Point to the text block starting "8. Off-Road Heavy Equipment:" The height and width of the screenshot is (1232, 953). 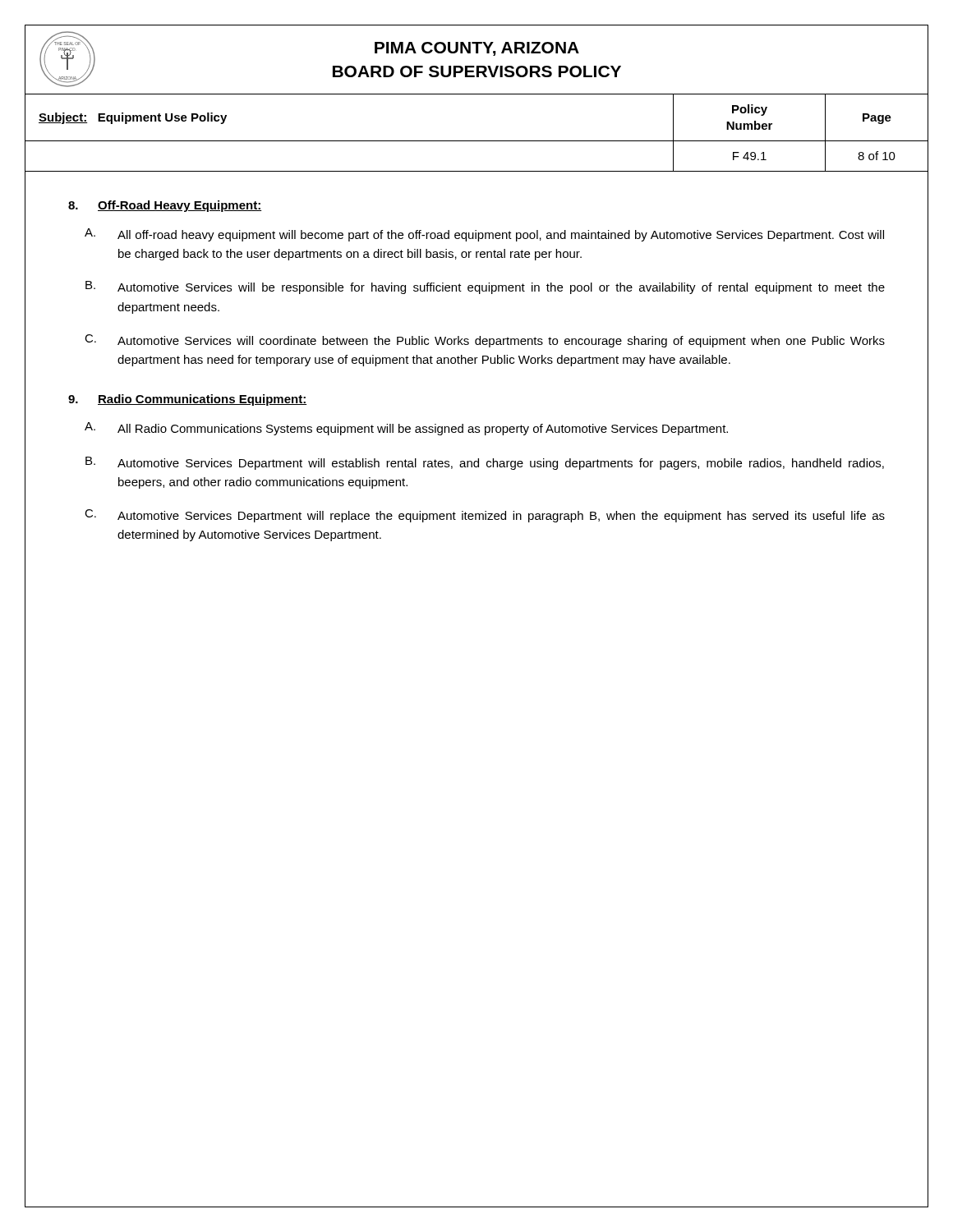tap(165, 205)
